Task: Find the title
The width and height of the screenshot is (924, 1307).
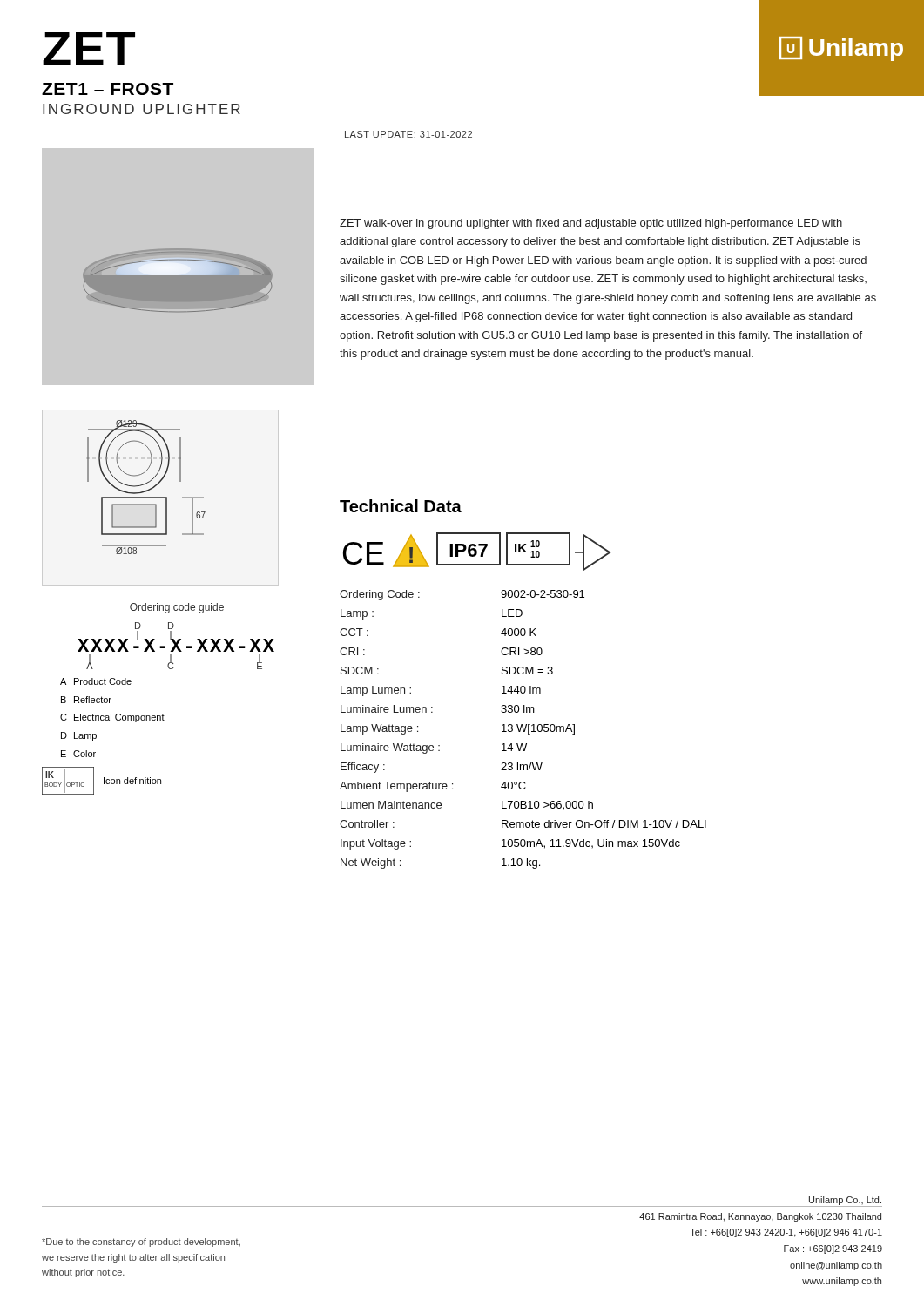Action: tap(142, 71)
